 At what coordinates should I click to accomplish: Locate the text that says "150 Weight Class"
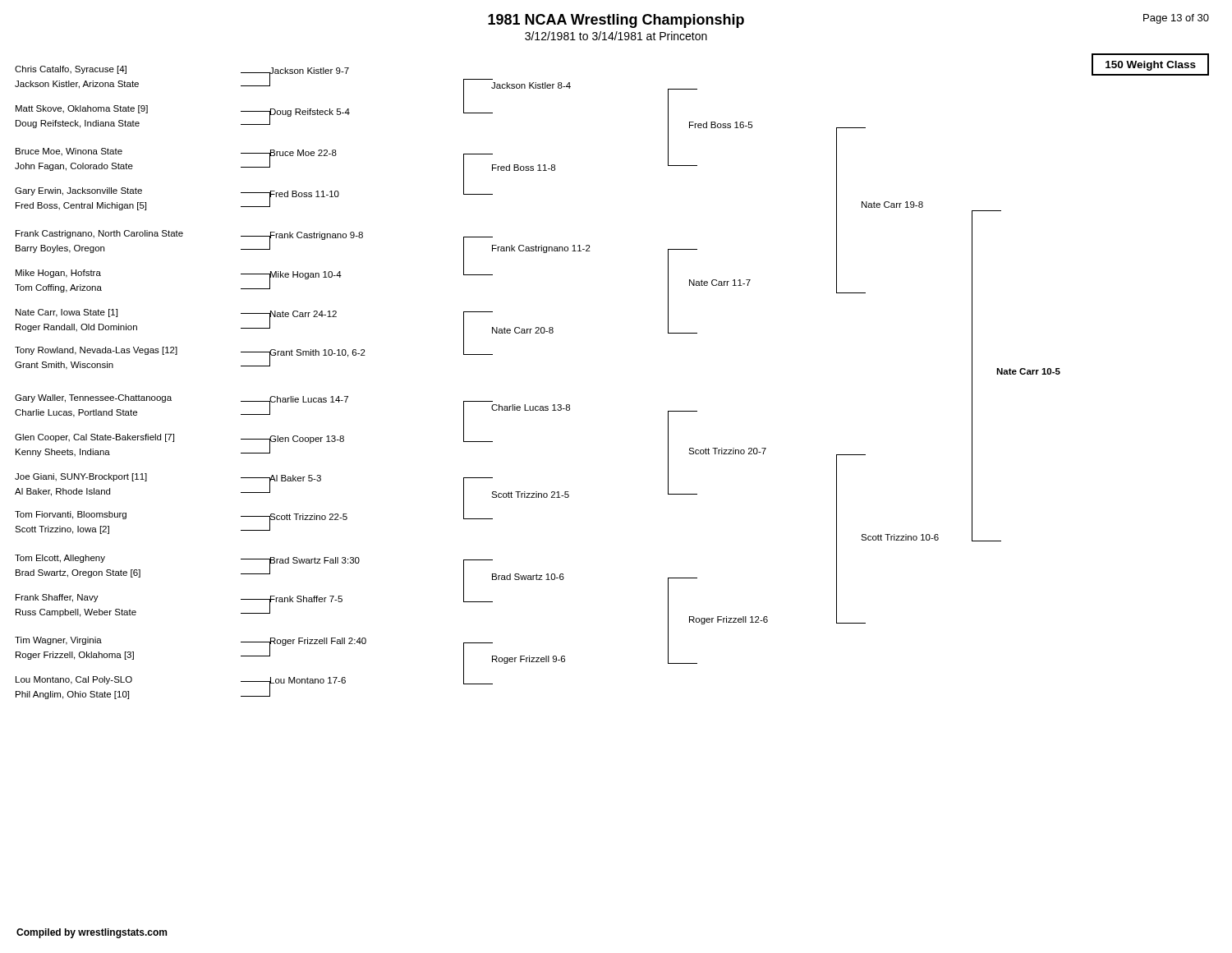(x=1150, y=64)
